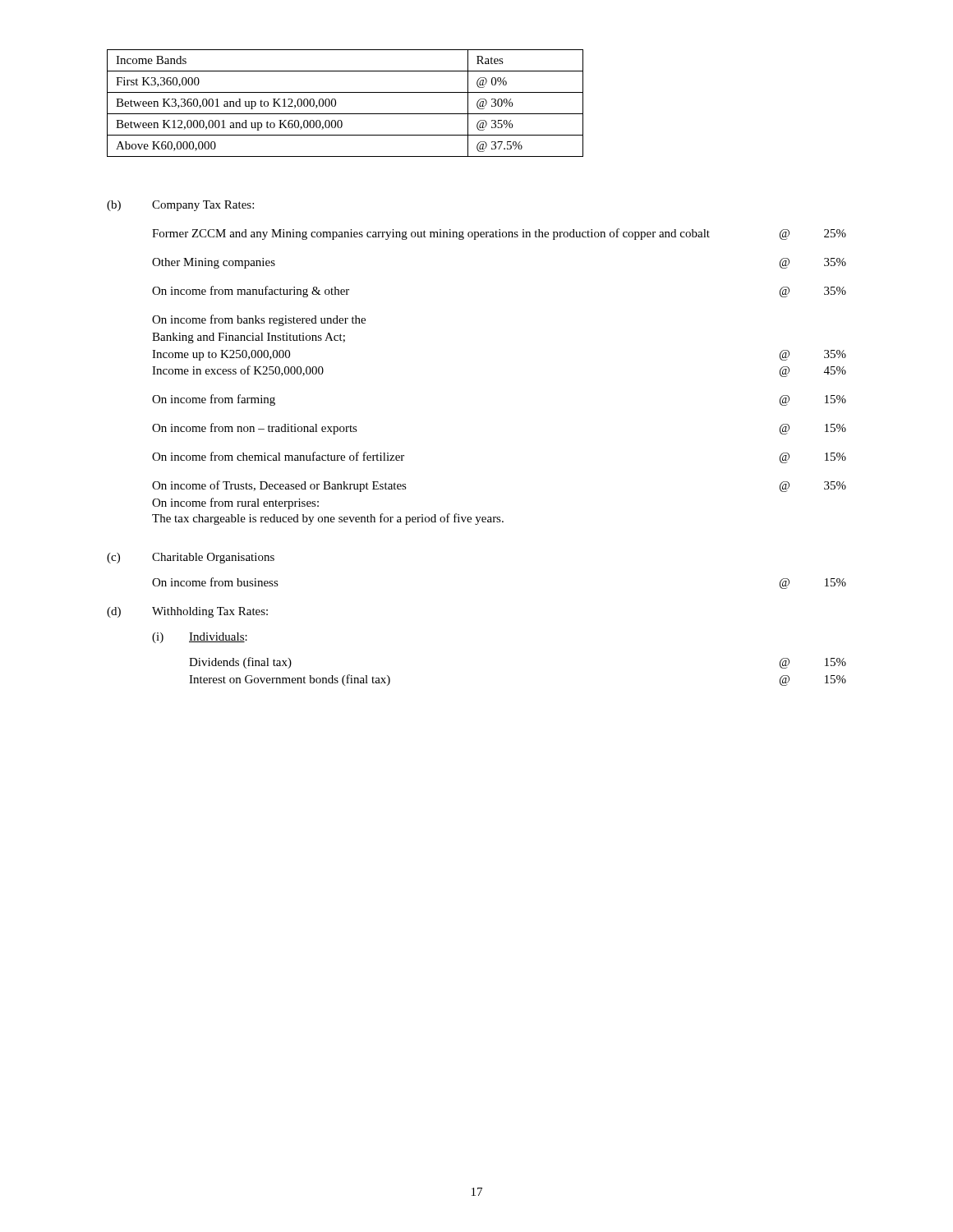Point to the block beginning "On income from non – traditional exports @"
This screenshot has height=1232, width=953.
point(249,428)
